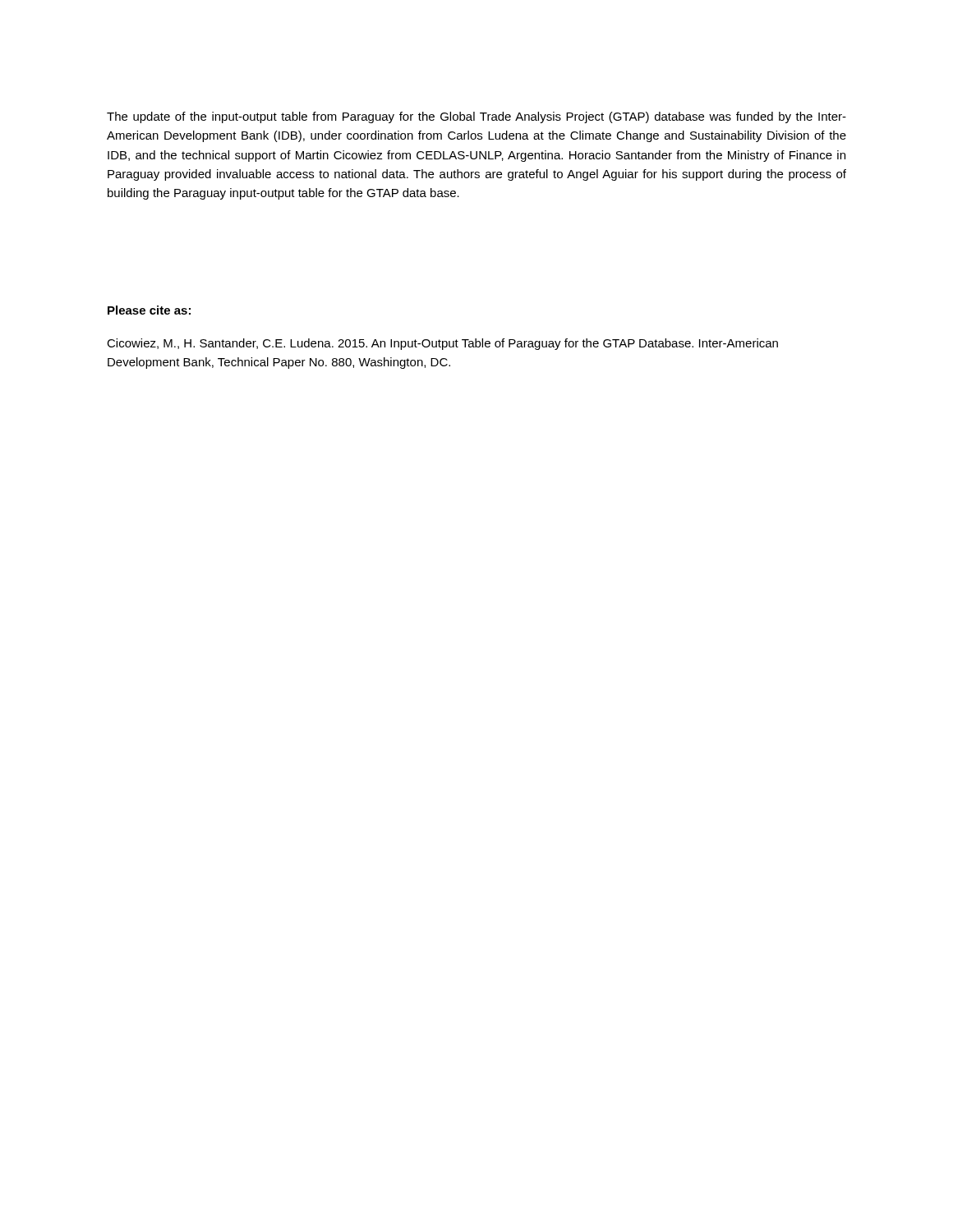Locate the text "Please cite as:"

pos(149,310)
